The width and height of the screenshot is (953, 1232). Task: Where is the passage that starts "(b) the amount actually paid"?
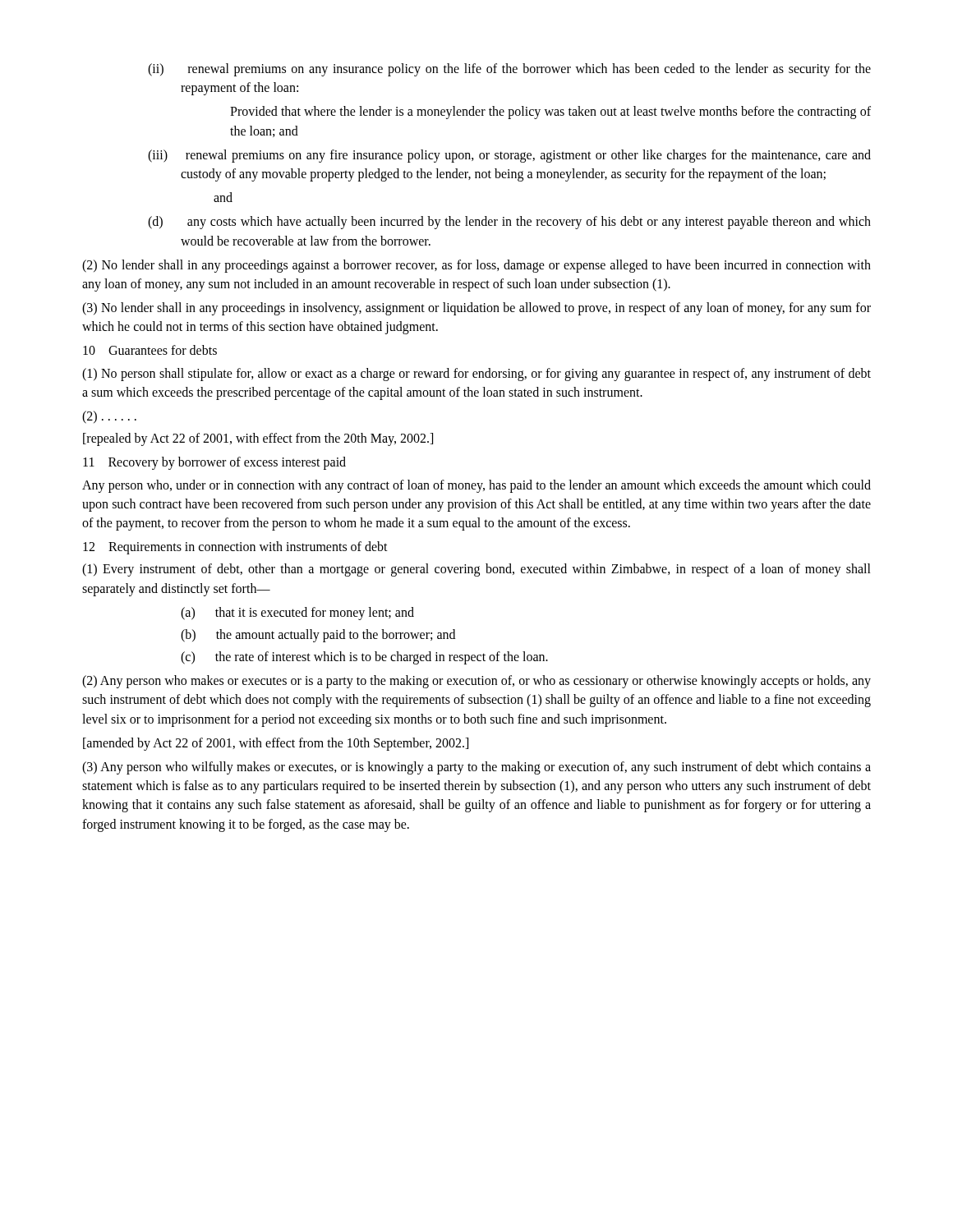(x=318, y=634)
